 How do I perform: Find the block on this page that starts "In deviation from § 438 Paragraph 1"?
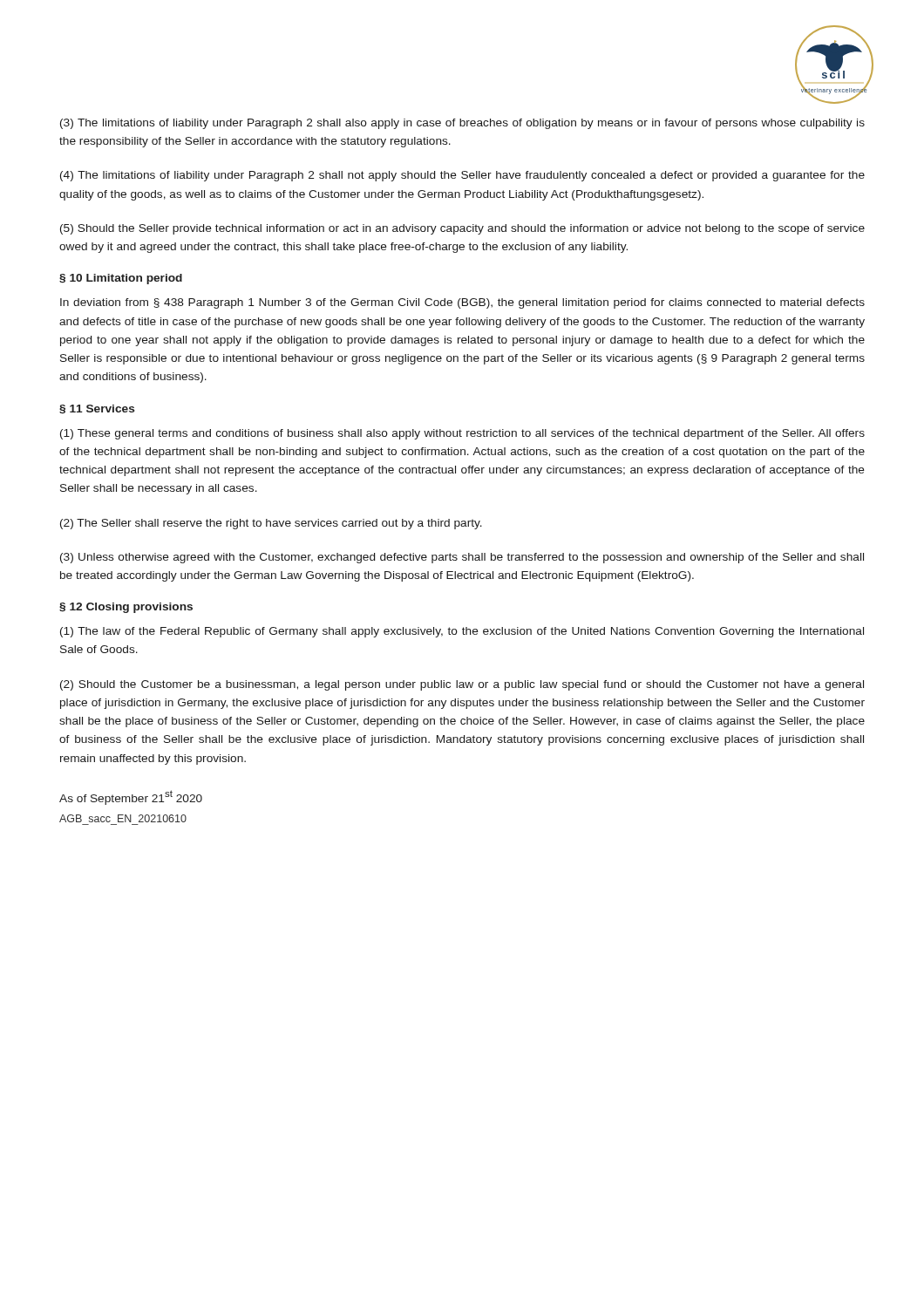point(462,340)
